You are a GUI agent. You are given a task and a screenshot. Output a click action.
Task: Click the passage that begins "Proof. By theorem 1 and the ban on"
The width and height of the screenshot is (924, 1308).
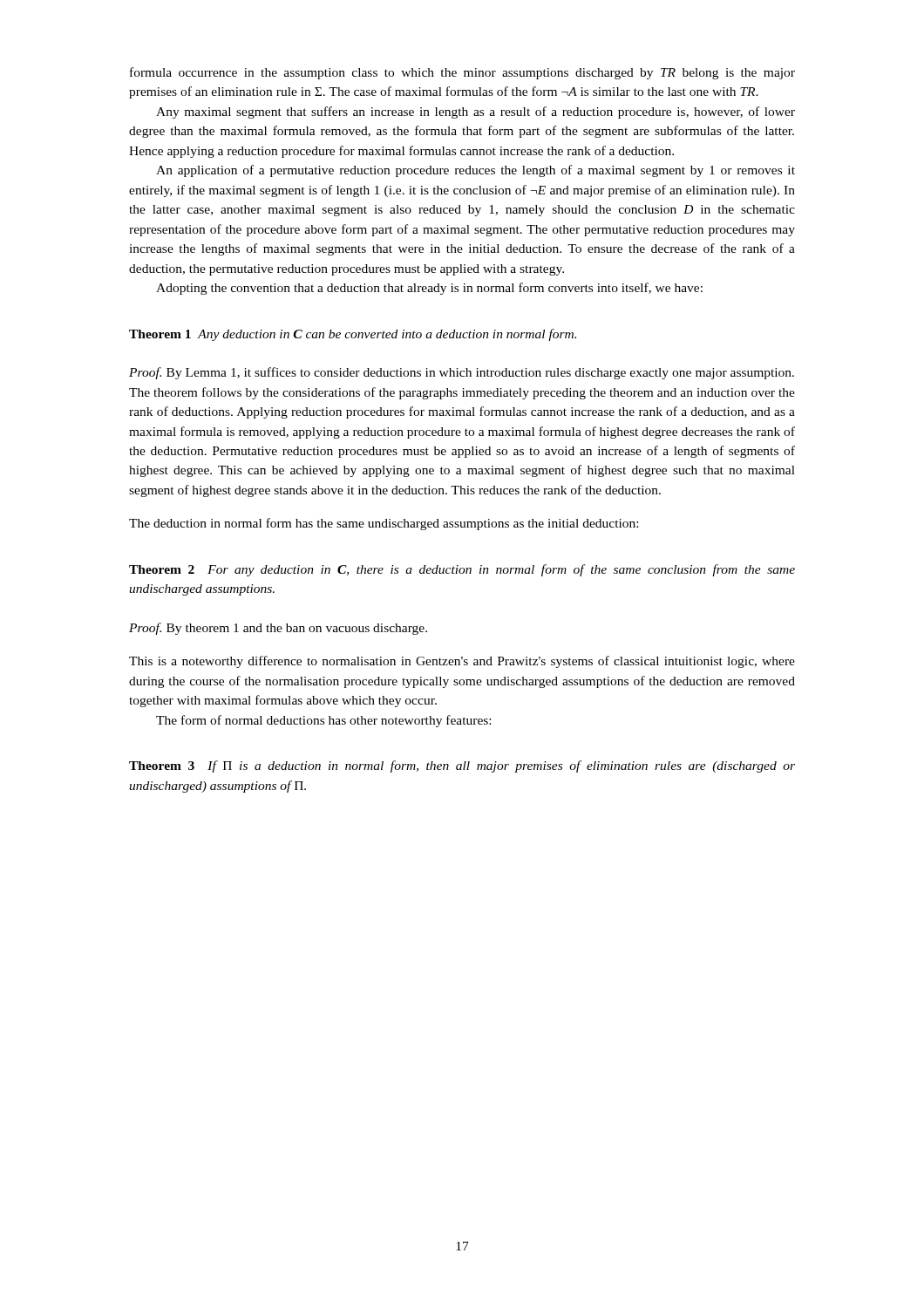pyautogui.click(x=278, y=629)
